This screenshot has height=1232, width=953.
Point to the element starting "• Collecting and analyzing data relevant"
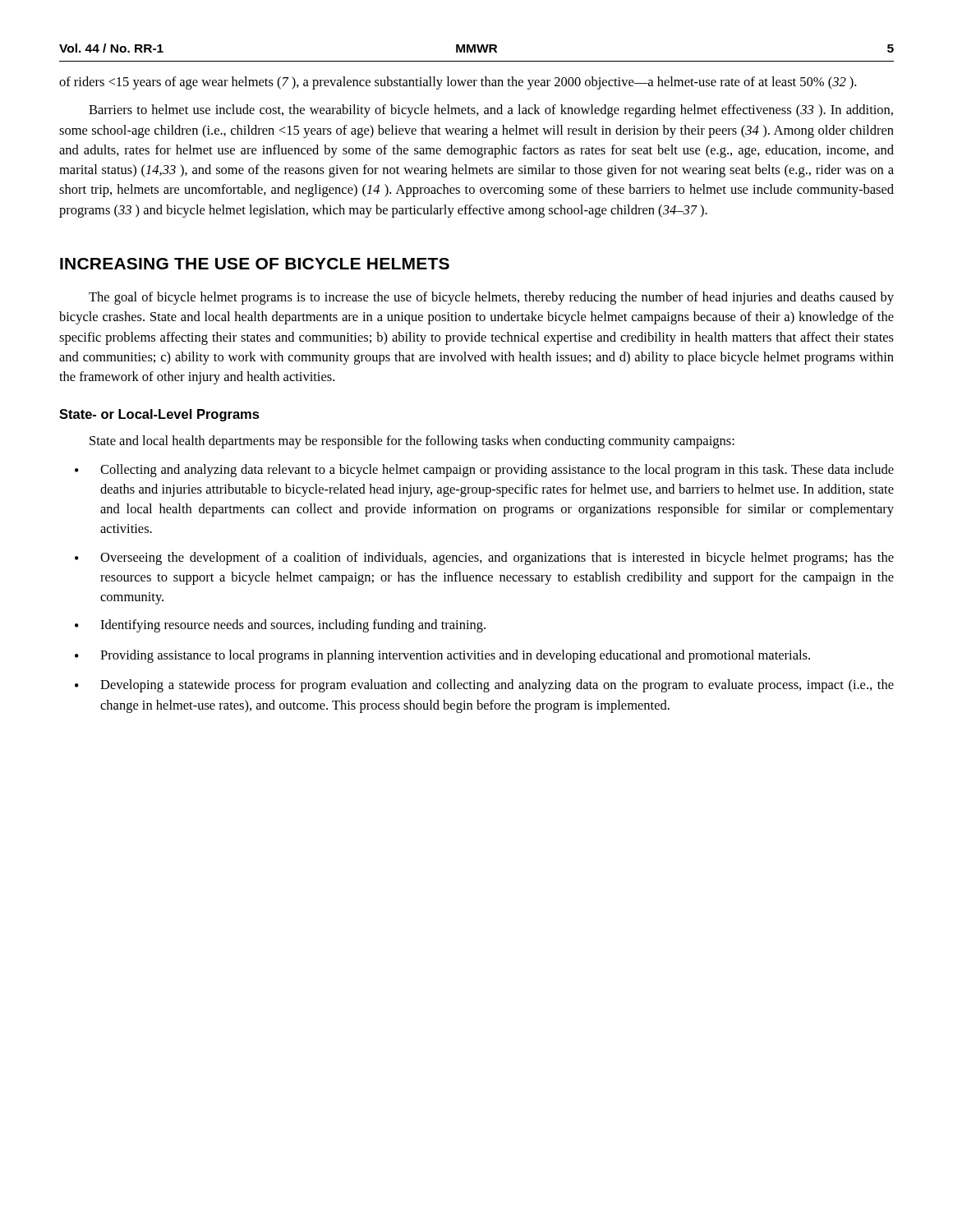coord(484,499)
